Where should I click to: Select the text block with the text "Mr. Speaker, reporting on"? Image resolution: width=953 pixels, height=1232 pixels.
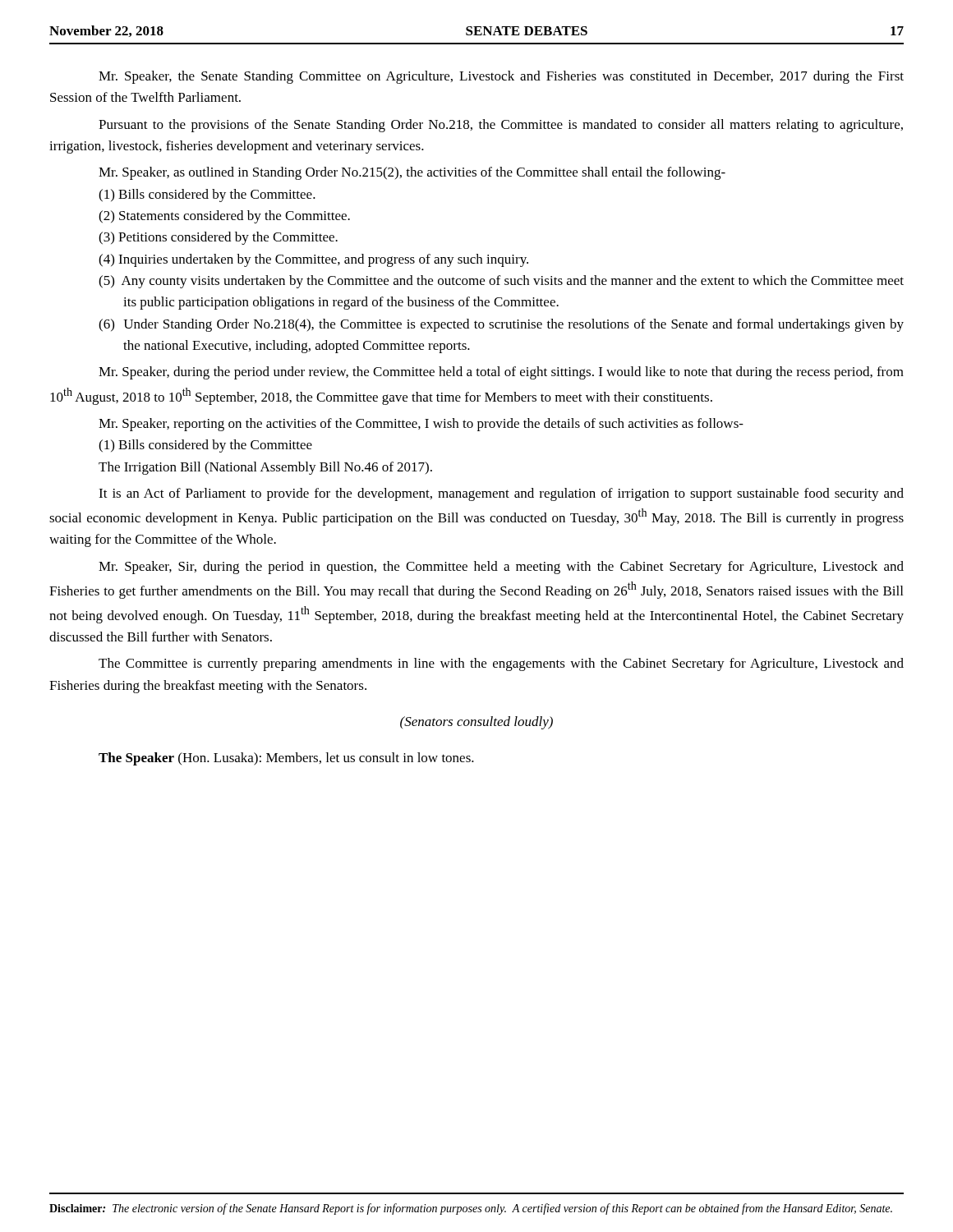coord(476,424)
